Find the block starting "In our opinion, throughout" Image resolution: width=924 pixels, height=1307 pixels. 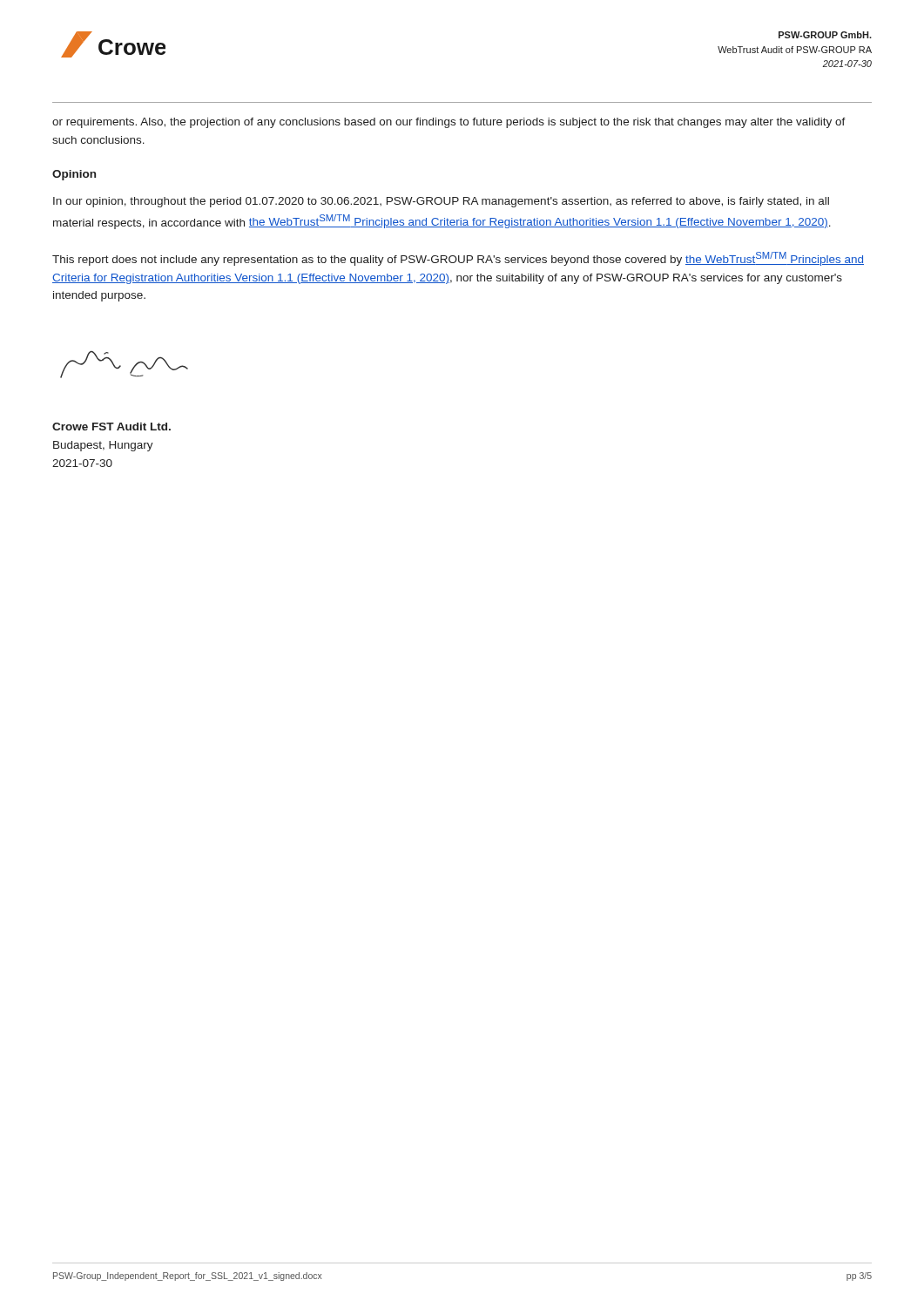coord(442,211)
